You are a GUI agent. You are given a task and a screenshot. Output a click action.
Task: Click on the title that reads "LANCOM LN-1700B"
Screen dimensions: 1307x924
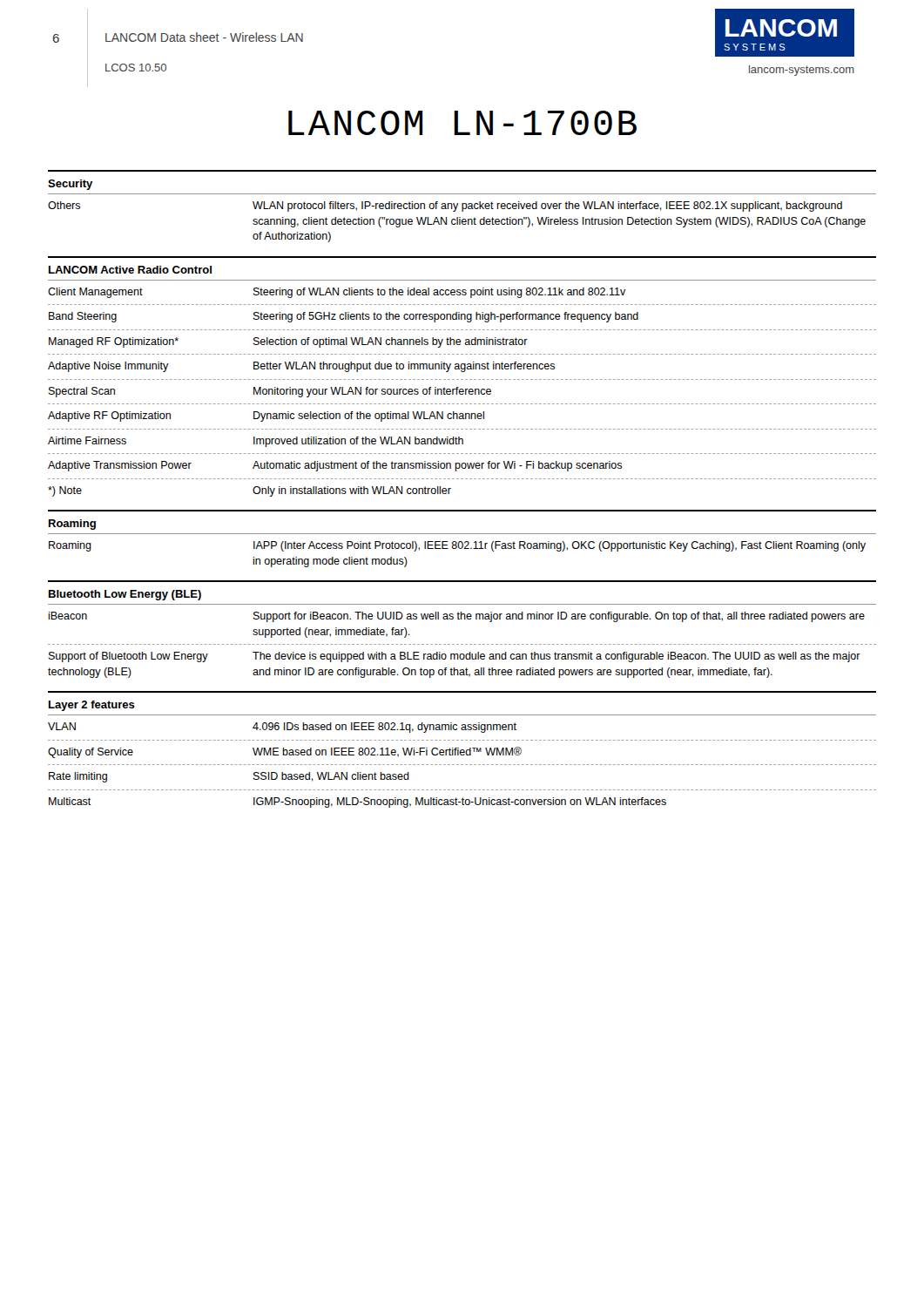pyautogui.click(x=462, y=125)
